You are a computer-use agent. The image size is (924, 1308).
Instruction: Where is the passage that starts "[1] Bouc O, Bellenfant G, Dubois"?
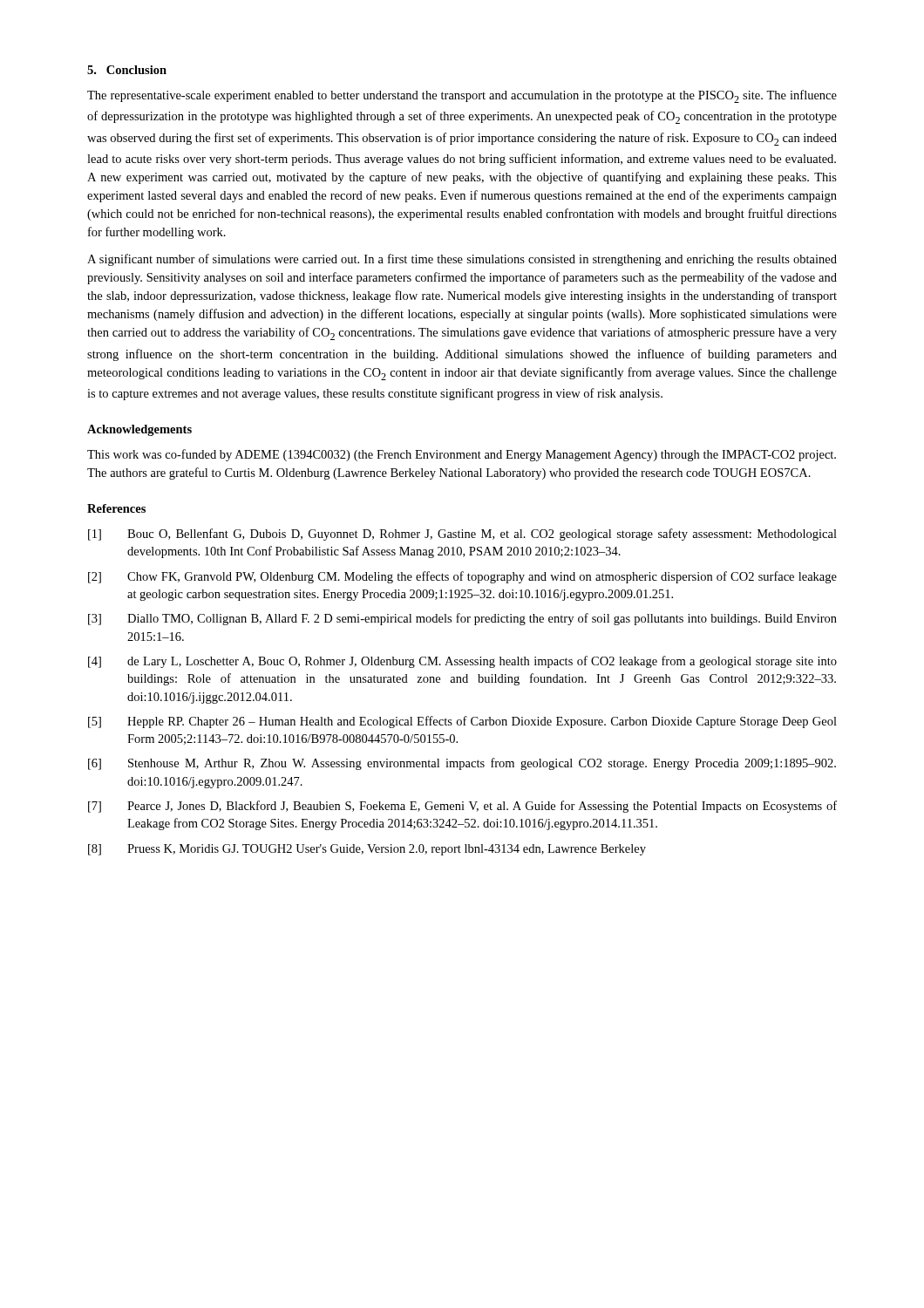(462, 543)
